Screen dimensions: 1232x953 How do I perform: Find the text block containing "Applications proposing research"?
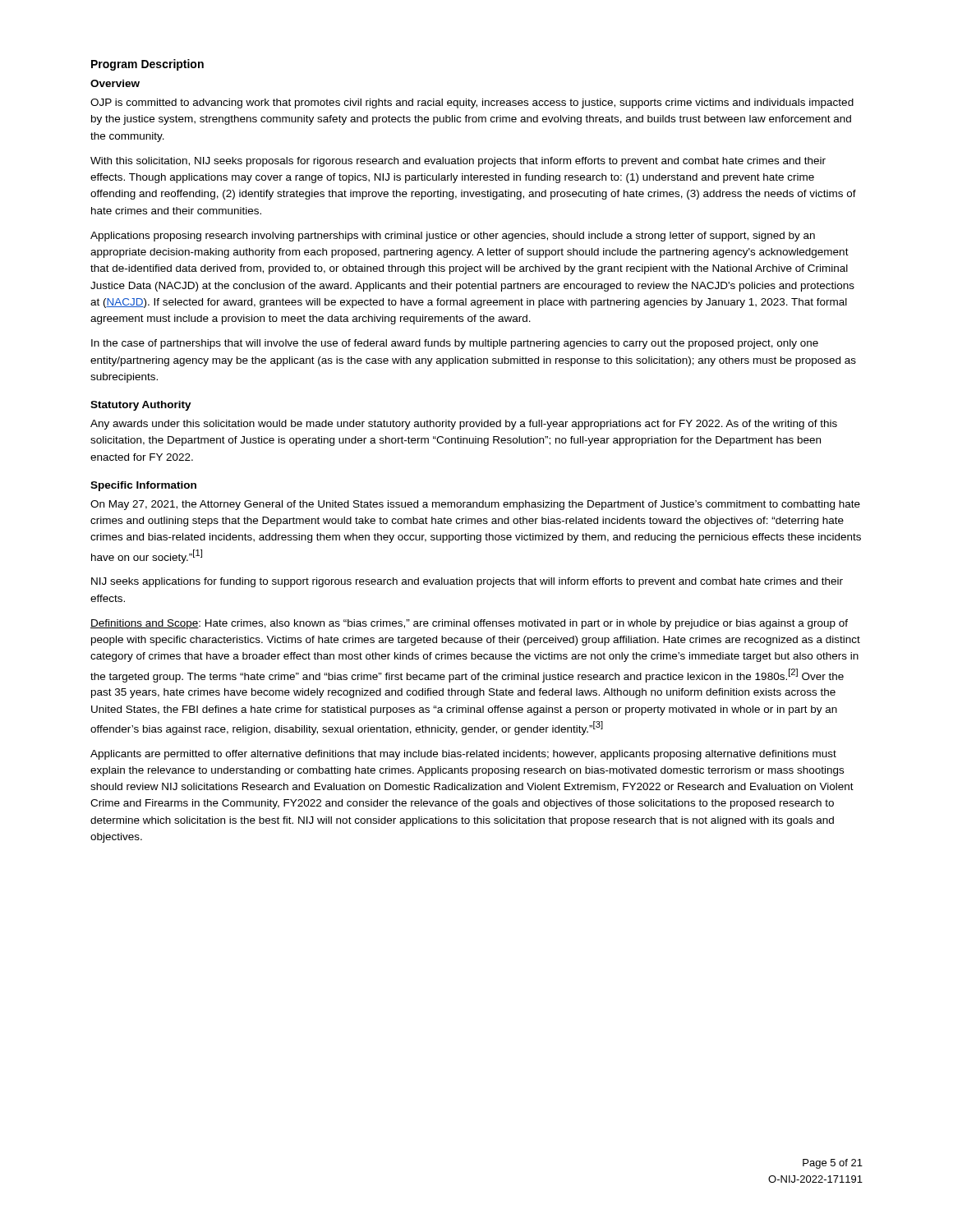[x=476, y=277]
